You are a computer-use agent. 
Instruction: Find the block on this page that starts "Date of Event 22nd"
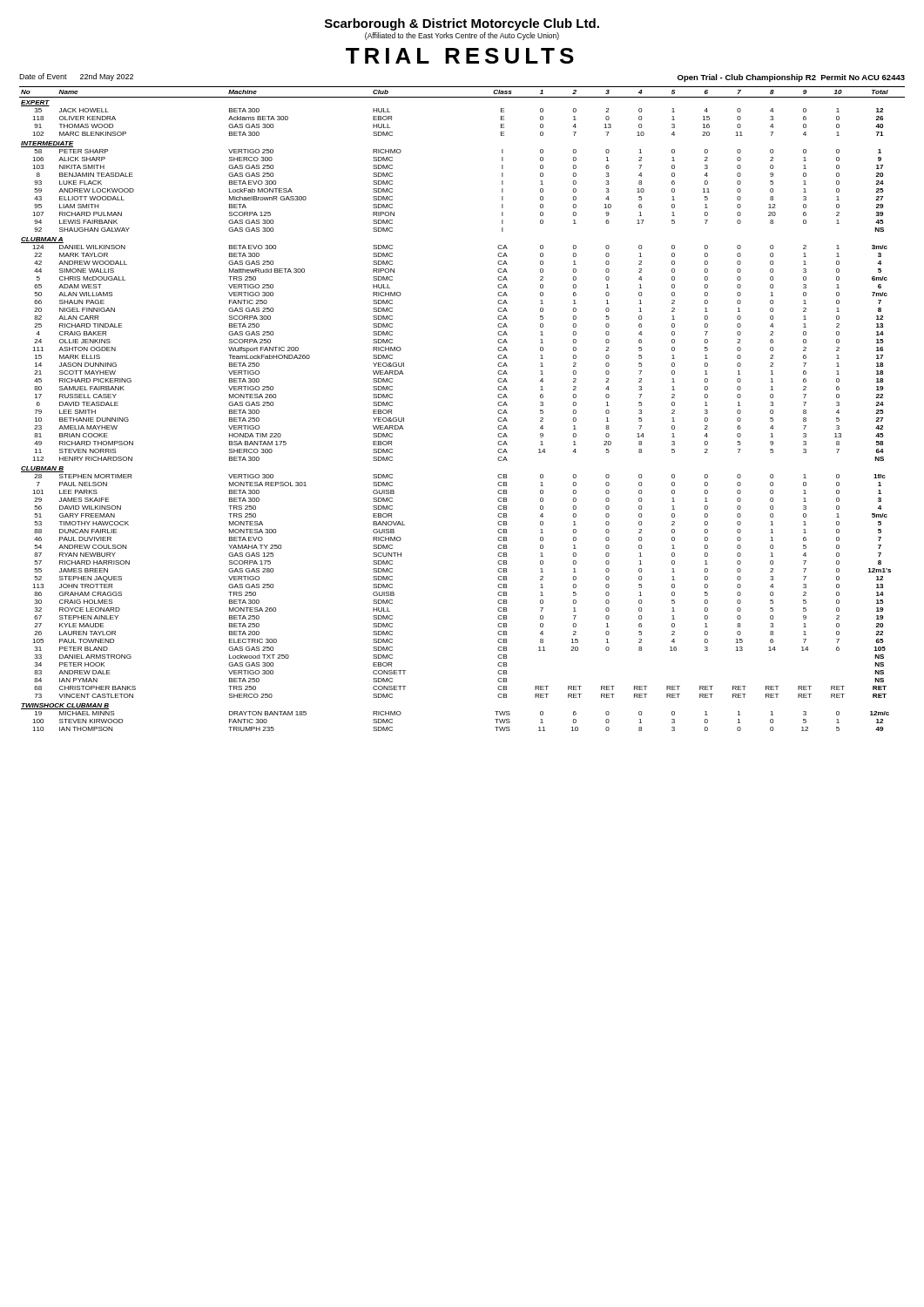pyautogui.click(x=462, y=77)
